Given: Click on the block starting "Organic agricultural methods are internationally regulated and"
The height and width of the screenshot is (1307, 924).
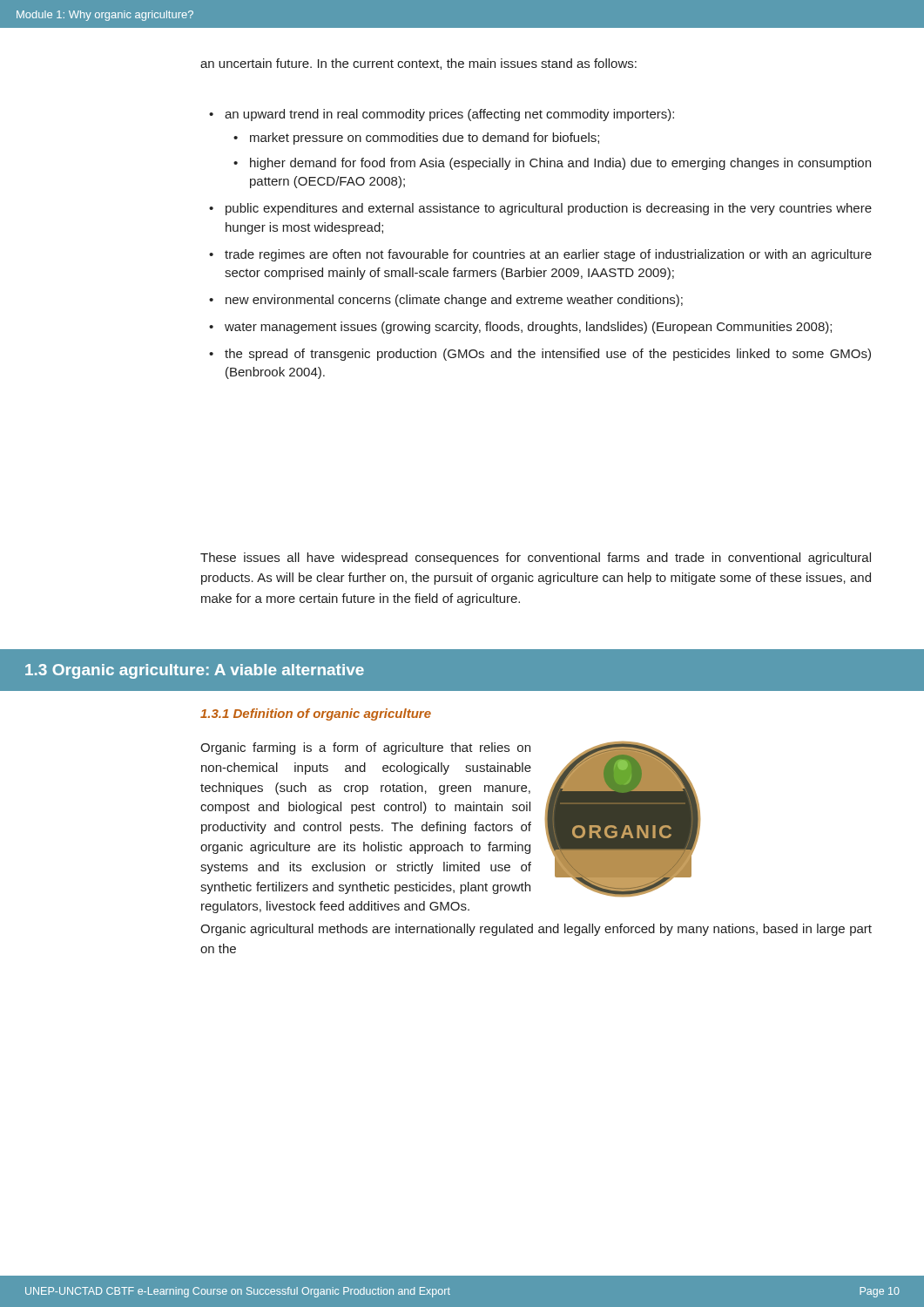Looking at the screenshot, I should point(536,938).
